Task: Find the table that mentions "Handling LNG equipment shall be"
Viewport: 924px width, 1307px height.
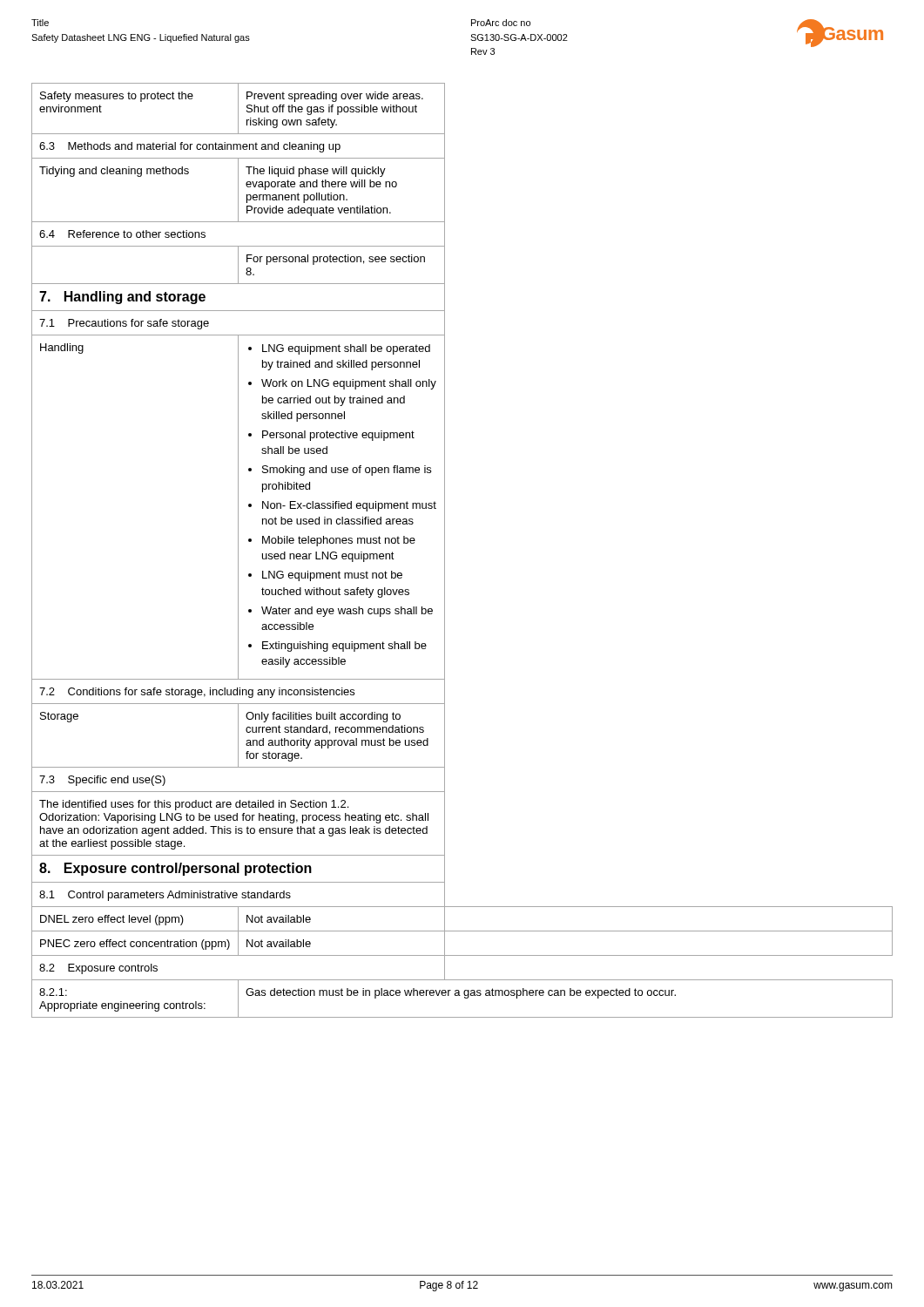Action: pos(462,507)
